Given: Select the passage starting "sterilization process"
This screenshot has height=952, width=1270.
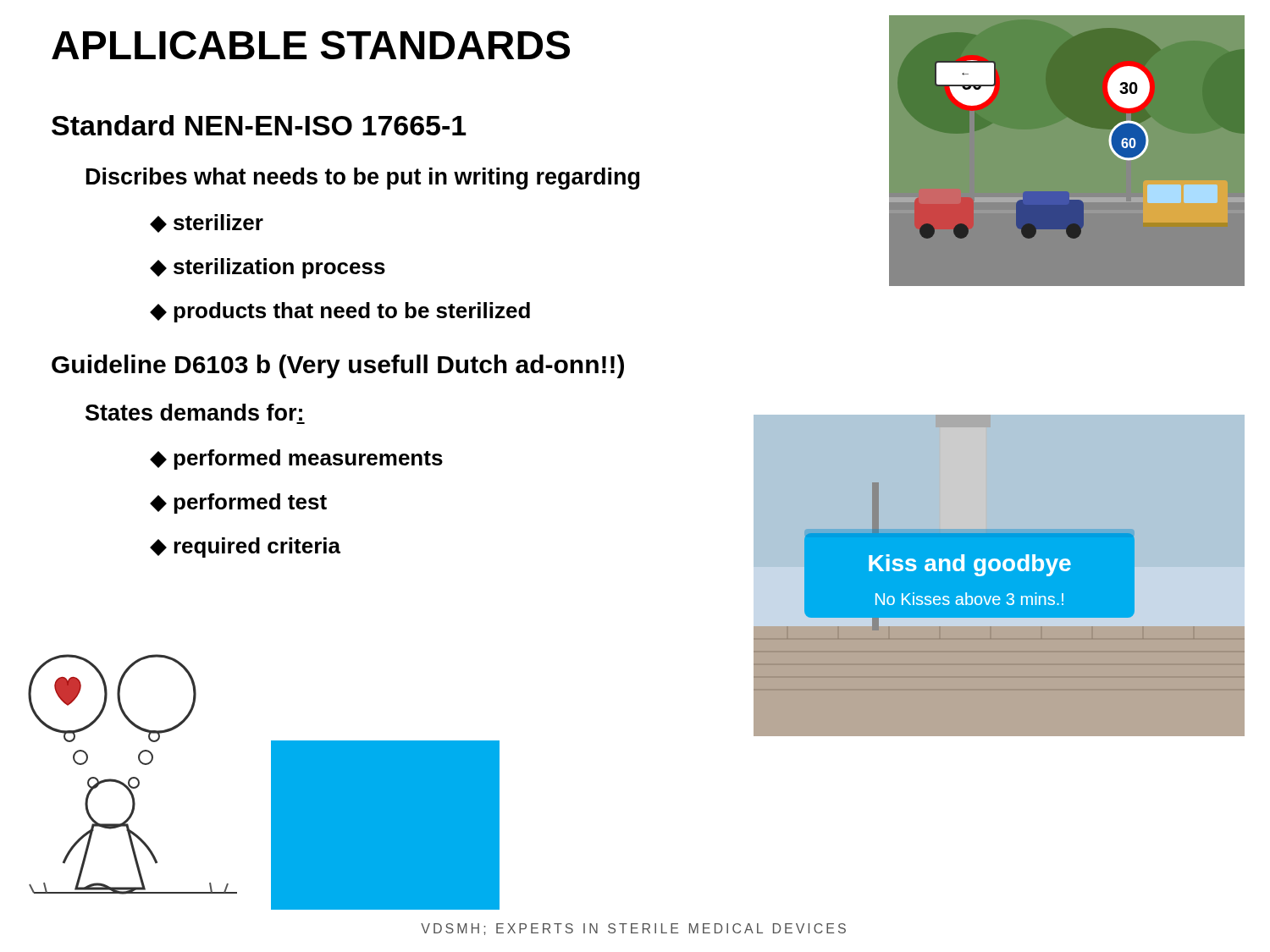Looking at the screenshot, I should [269, 267].
